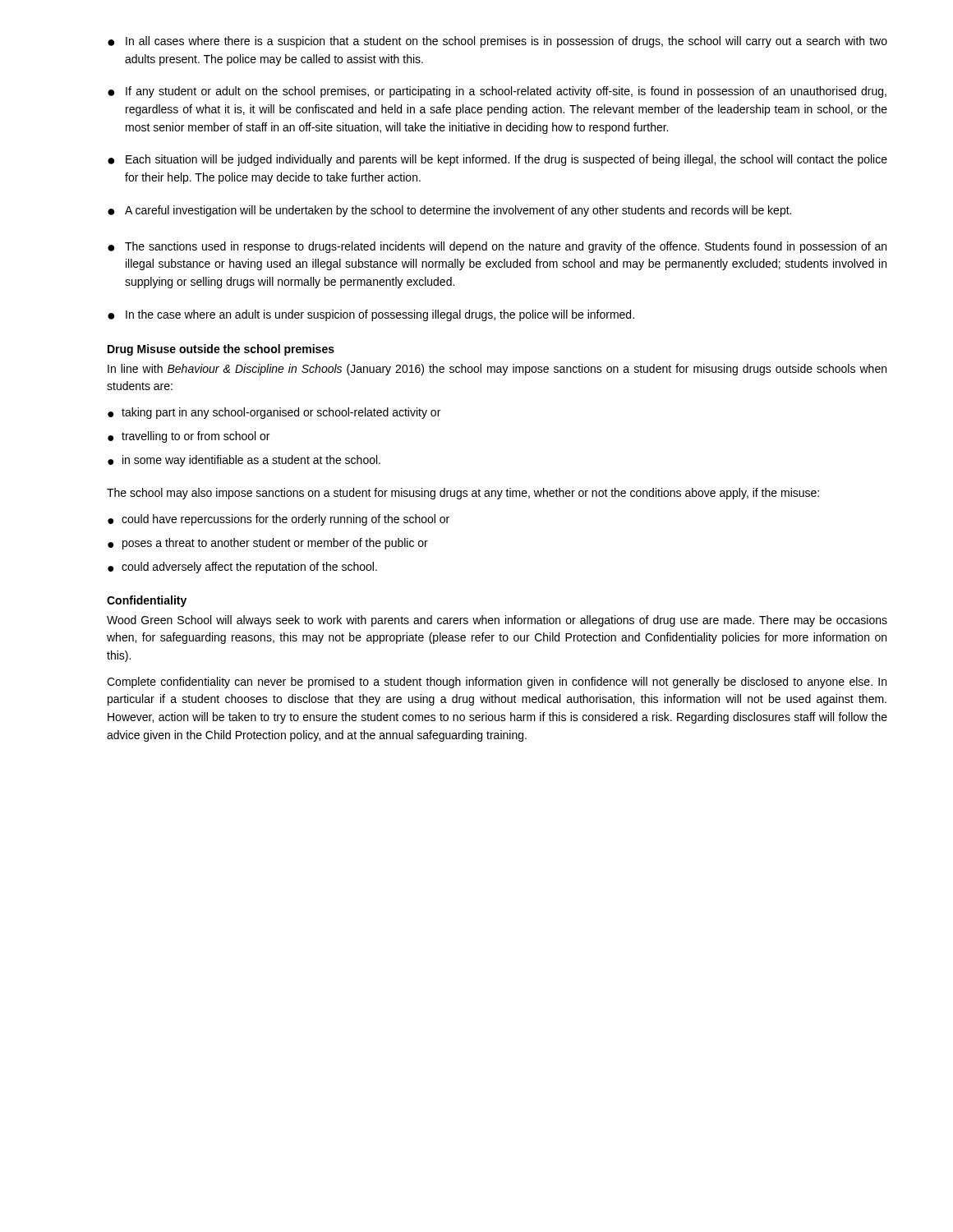Point to the region starting "● If any student"
Viewport: 953px width, 1232px height.
click(497, 110)
